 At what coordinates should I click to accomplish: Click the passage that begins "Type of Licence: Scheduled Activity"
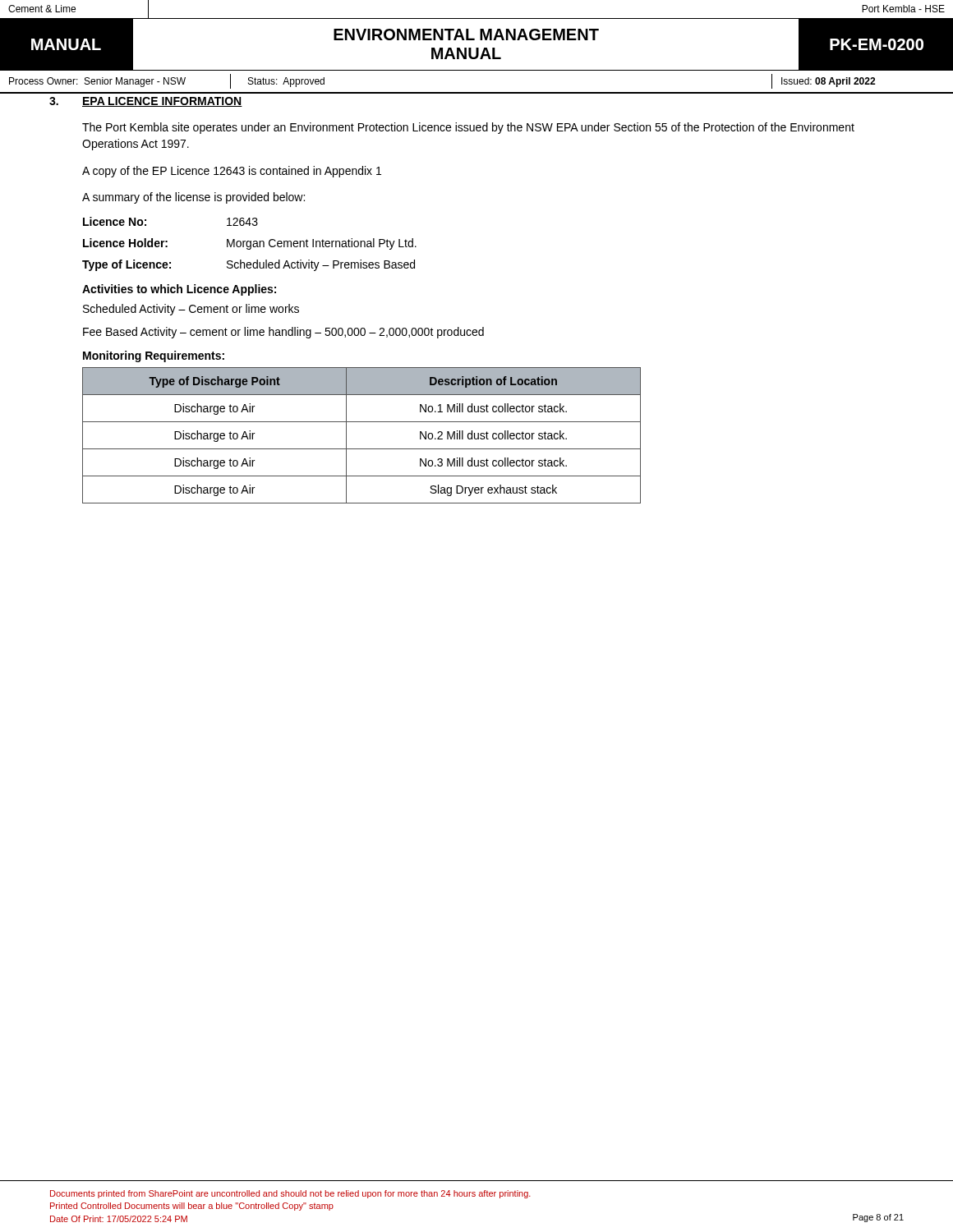tap(249, 265)
